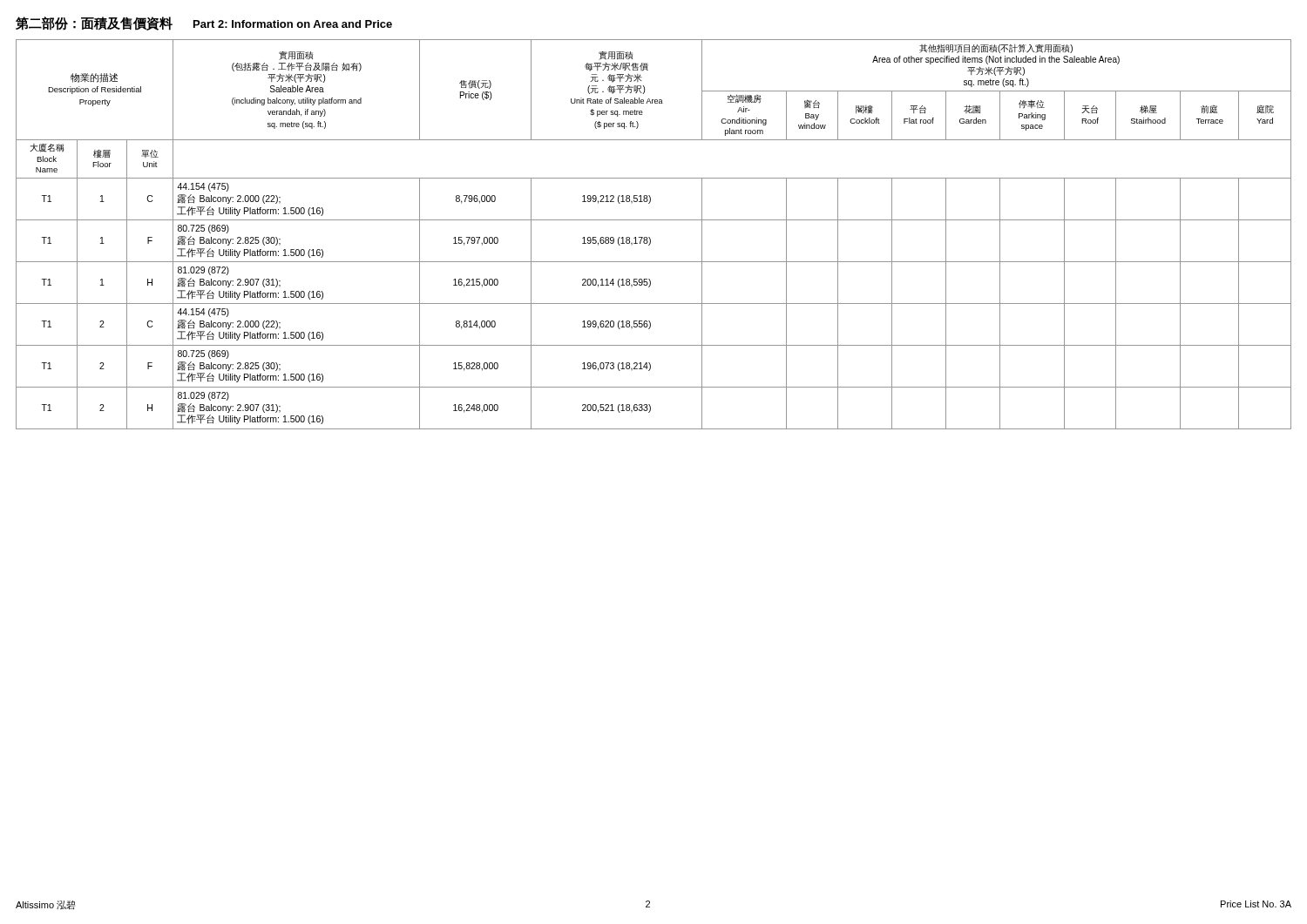This screenshot has height=924, width=1307.
Task: Locate the table with the text "200,521 (18,633)"
Action: pyautogui.click(x=654, y=234)
